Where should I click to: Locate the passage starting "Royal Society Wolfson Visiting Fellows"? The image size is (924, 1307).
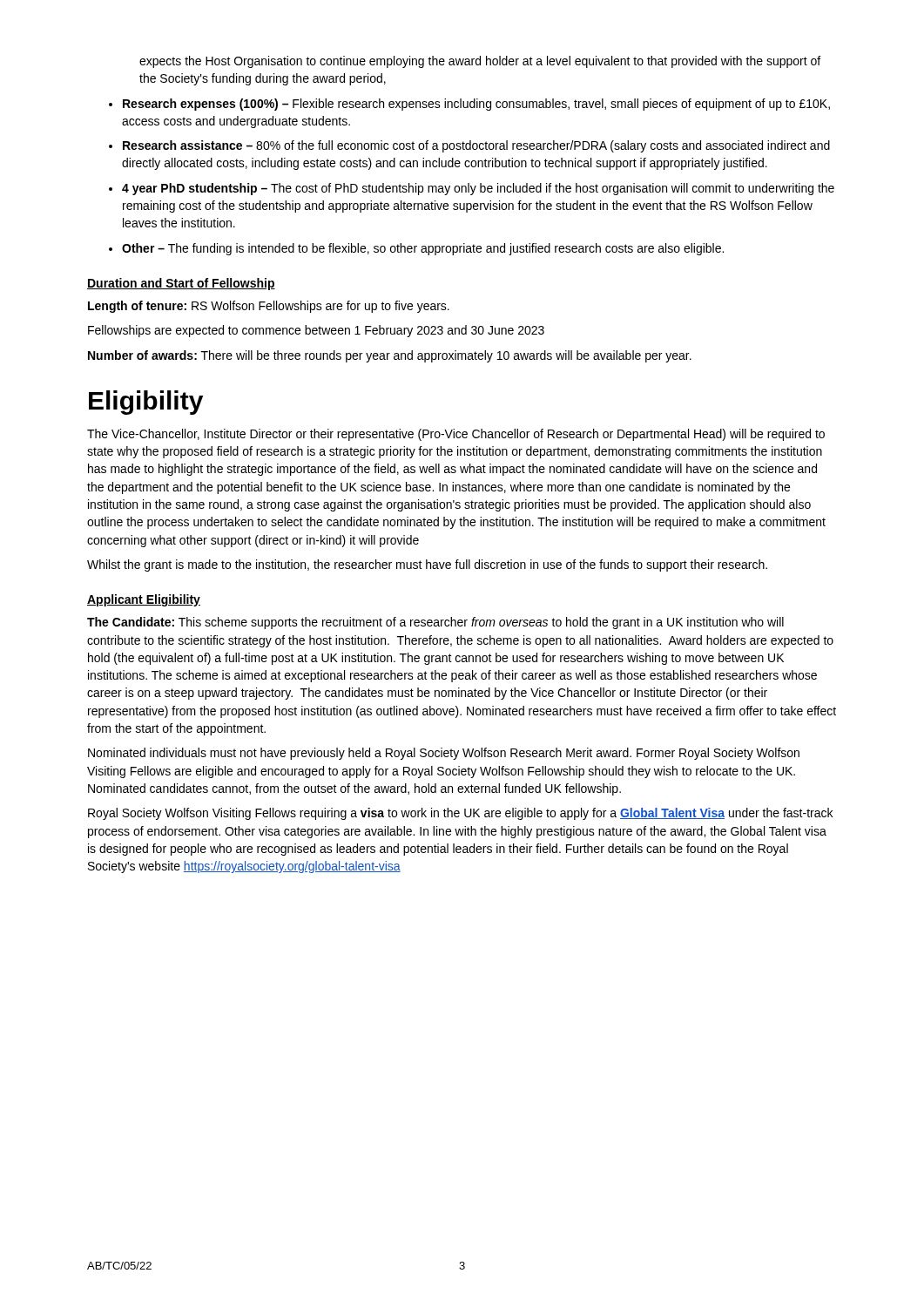pos(460,840)
